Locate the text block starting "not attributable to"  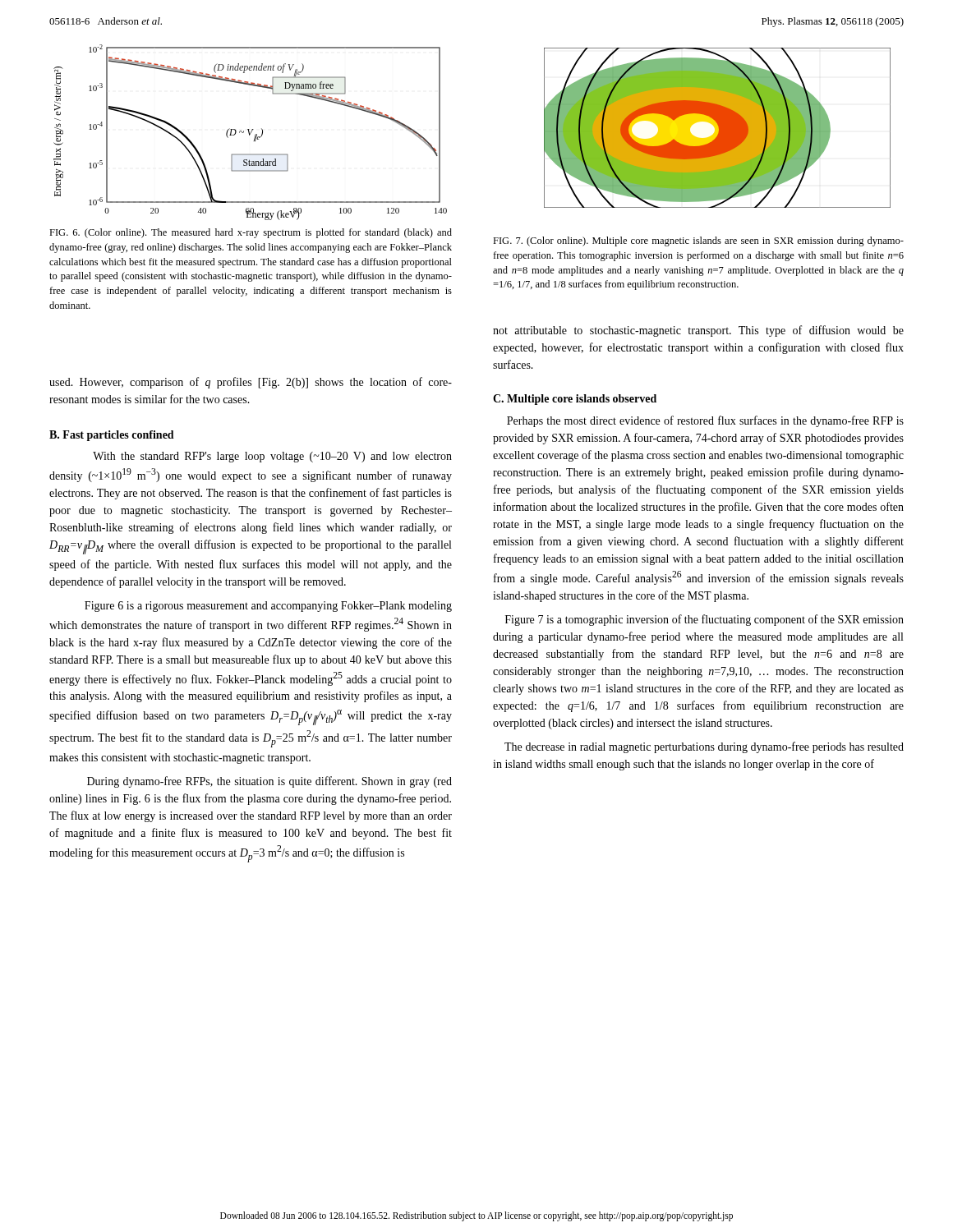click(x=698, y=348)
